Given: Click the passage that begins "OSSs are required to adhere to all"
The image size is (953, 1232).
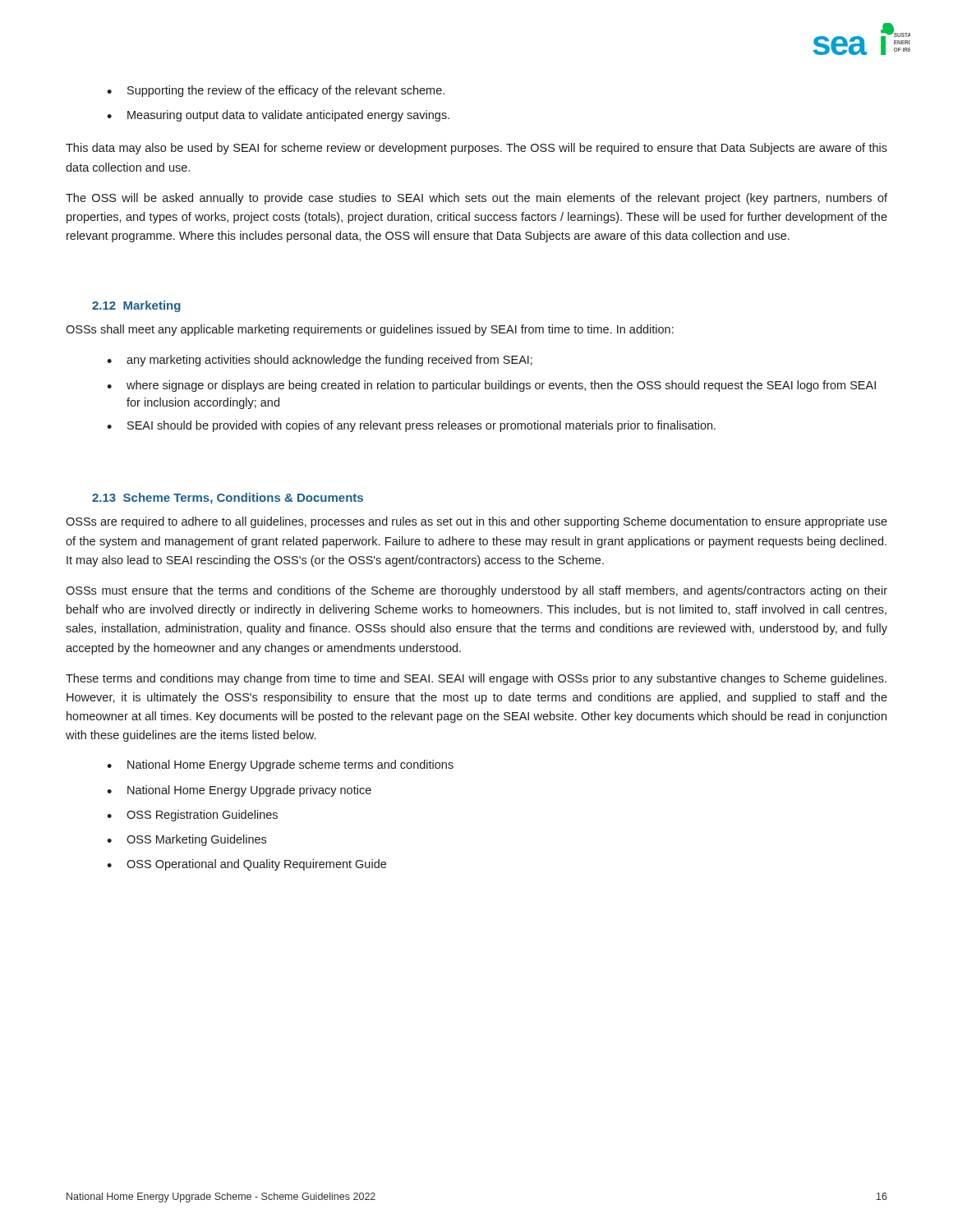Looking at the screenshot, I should pyautogui.click(x=476, y=541).
